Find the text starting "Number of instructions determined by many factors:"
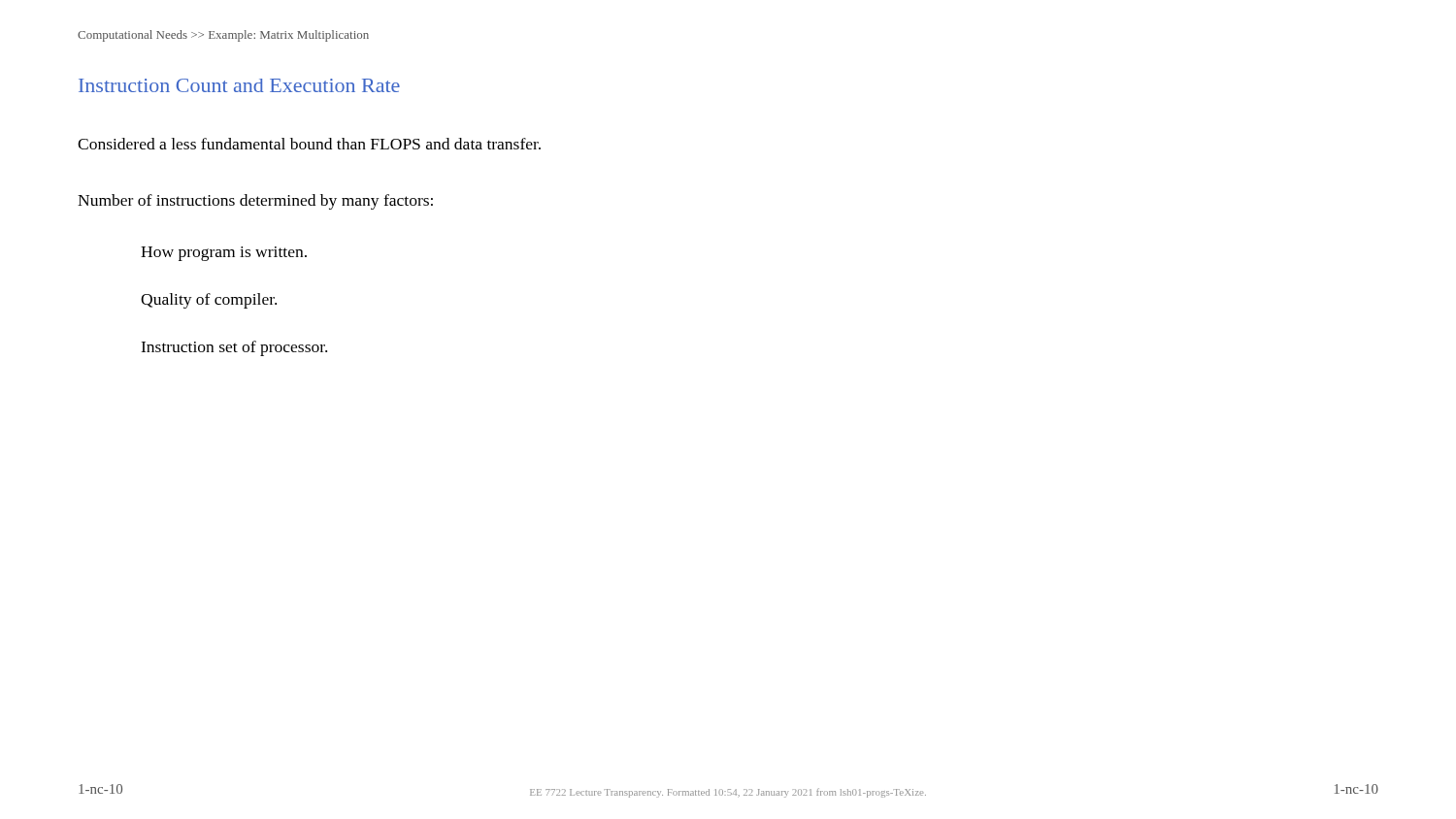 click(256, 200)
